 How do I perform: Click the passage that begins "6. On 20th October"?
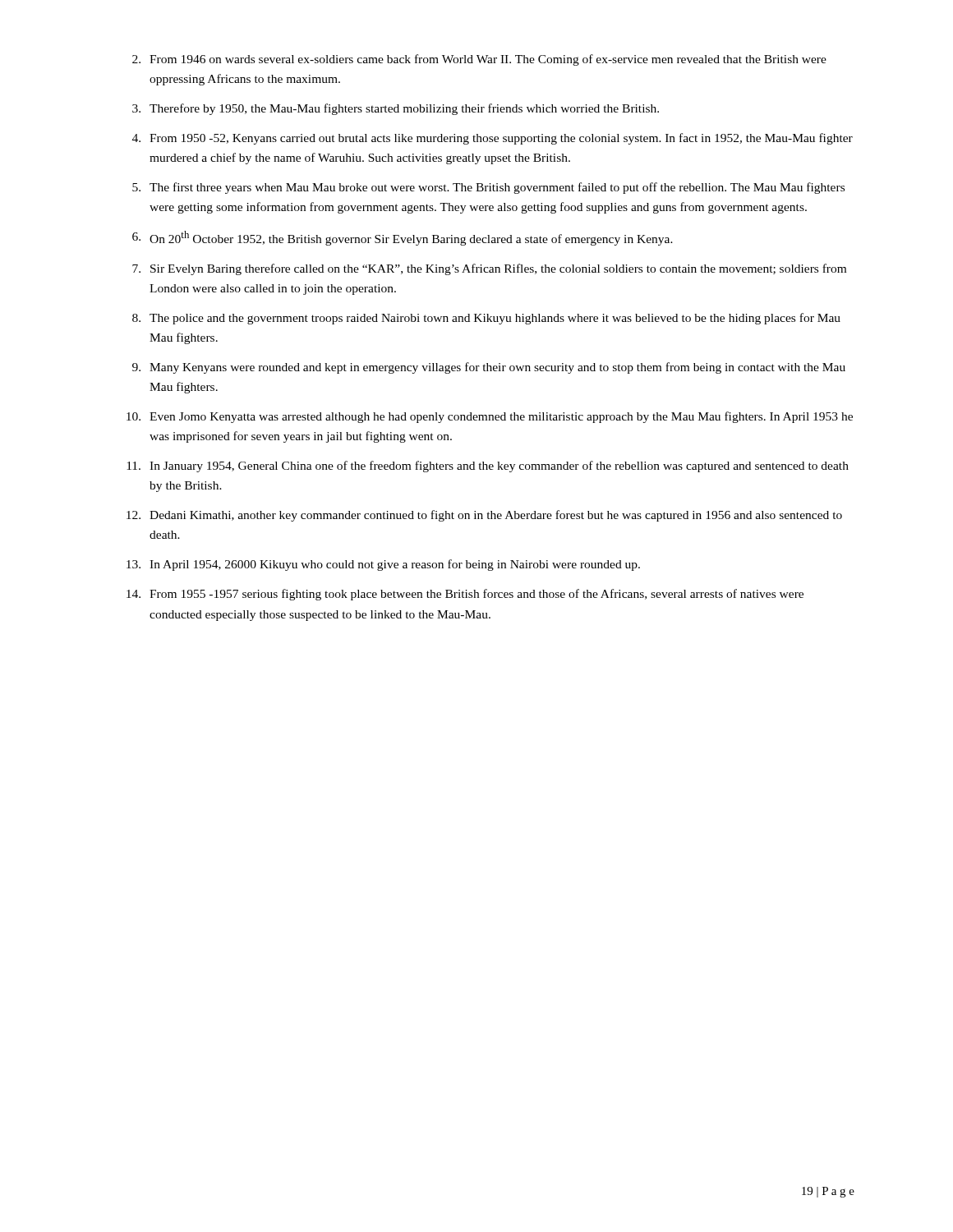pyautogui.click(x=476, y=238)
